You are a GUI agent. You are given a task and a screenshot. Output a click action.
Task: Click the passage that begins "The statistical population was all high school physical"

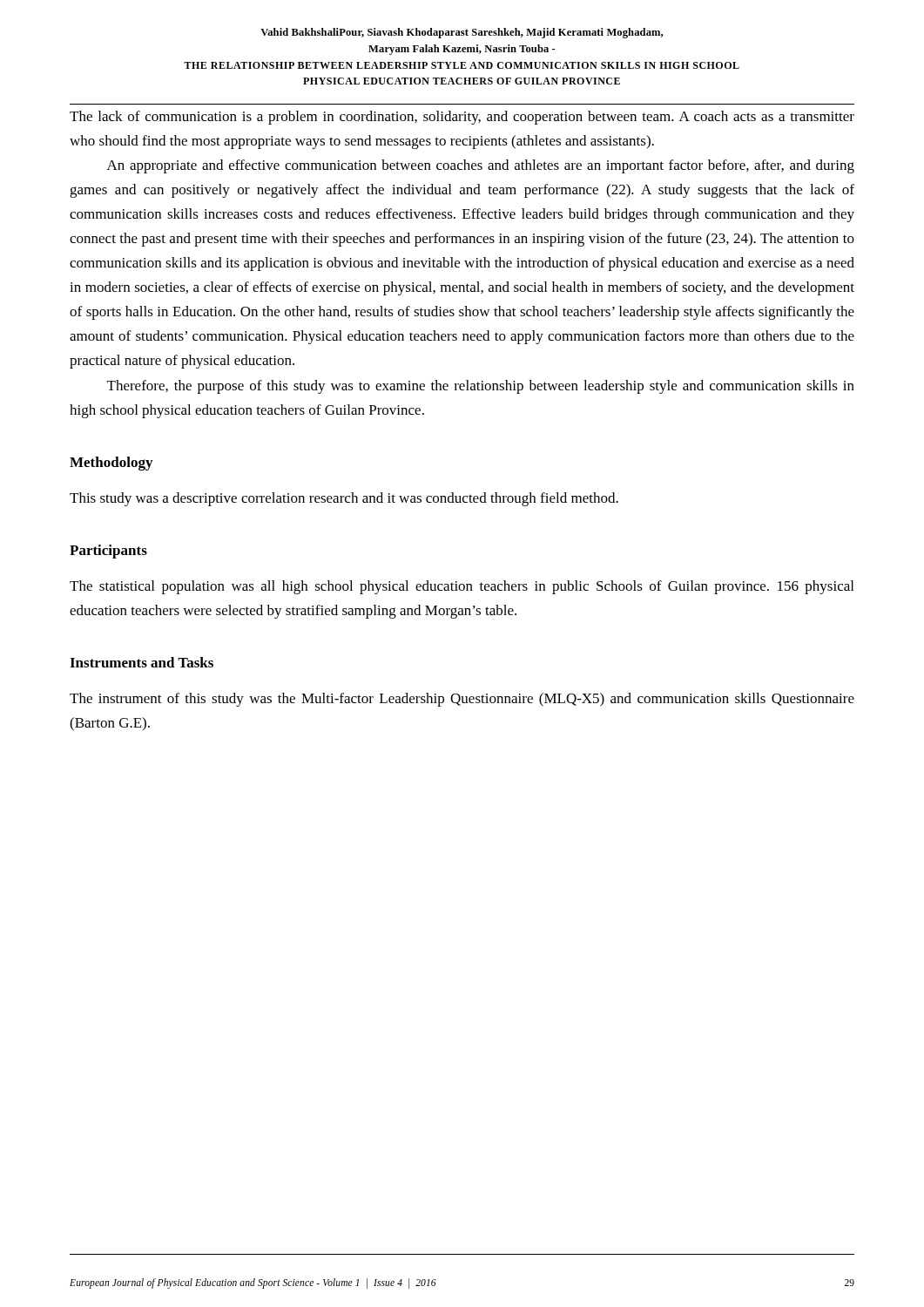462,598
